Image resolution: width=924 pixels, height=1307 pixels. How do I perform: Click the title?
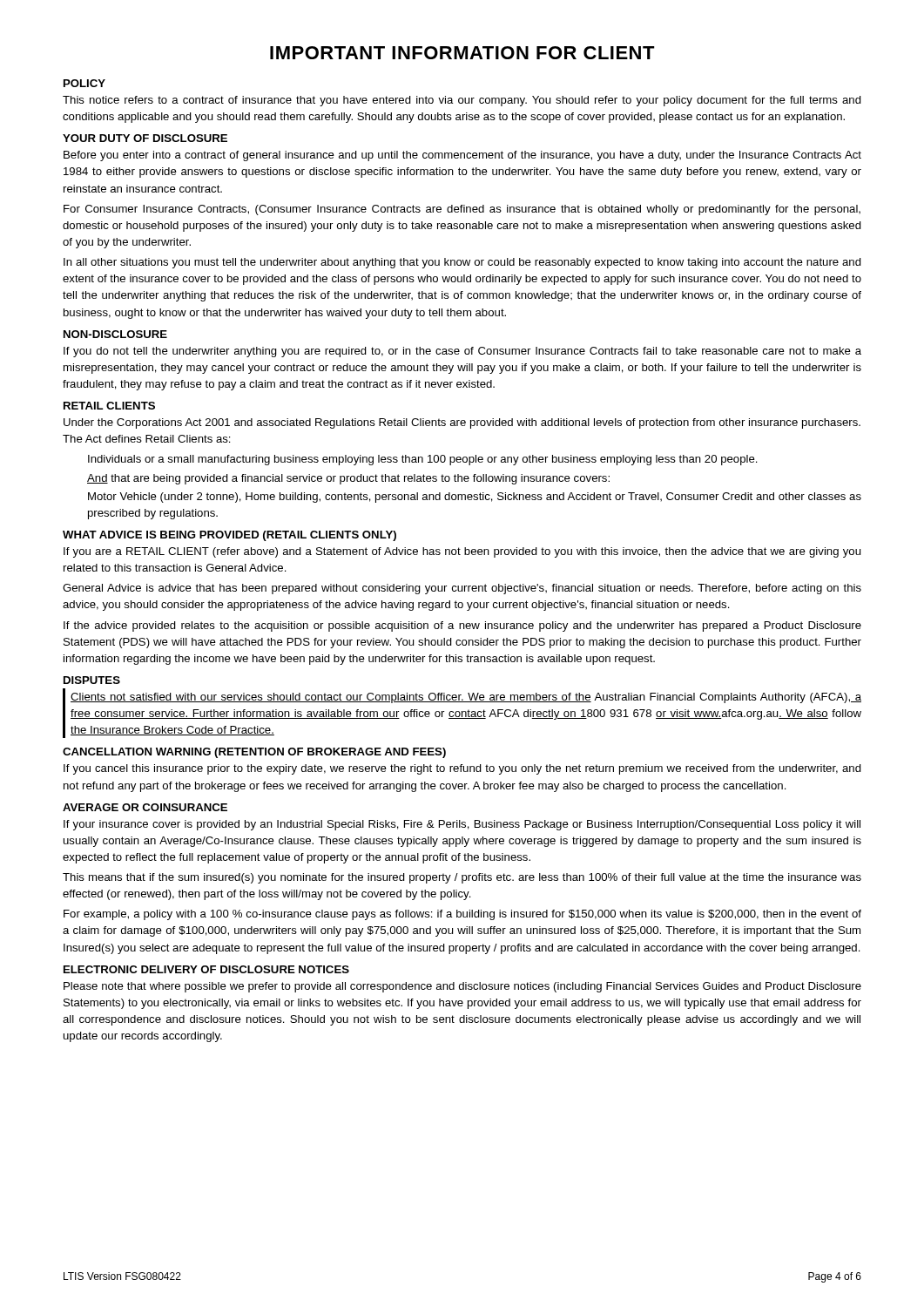[462, 53]
